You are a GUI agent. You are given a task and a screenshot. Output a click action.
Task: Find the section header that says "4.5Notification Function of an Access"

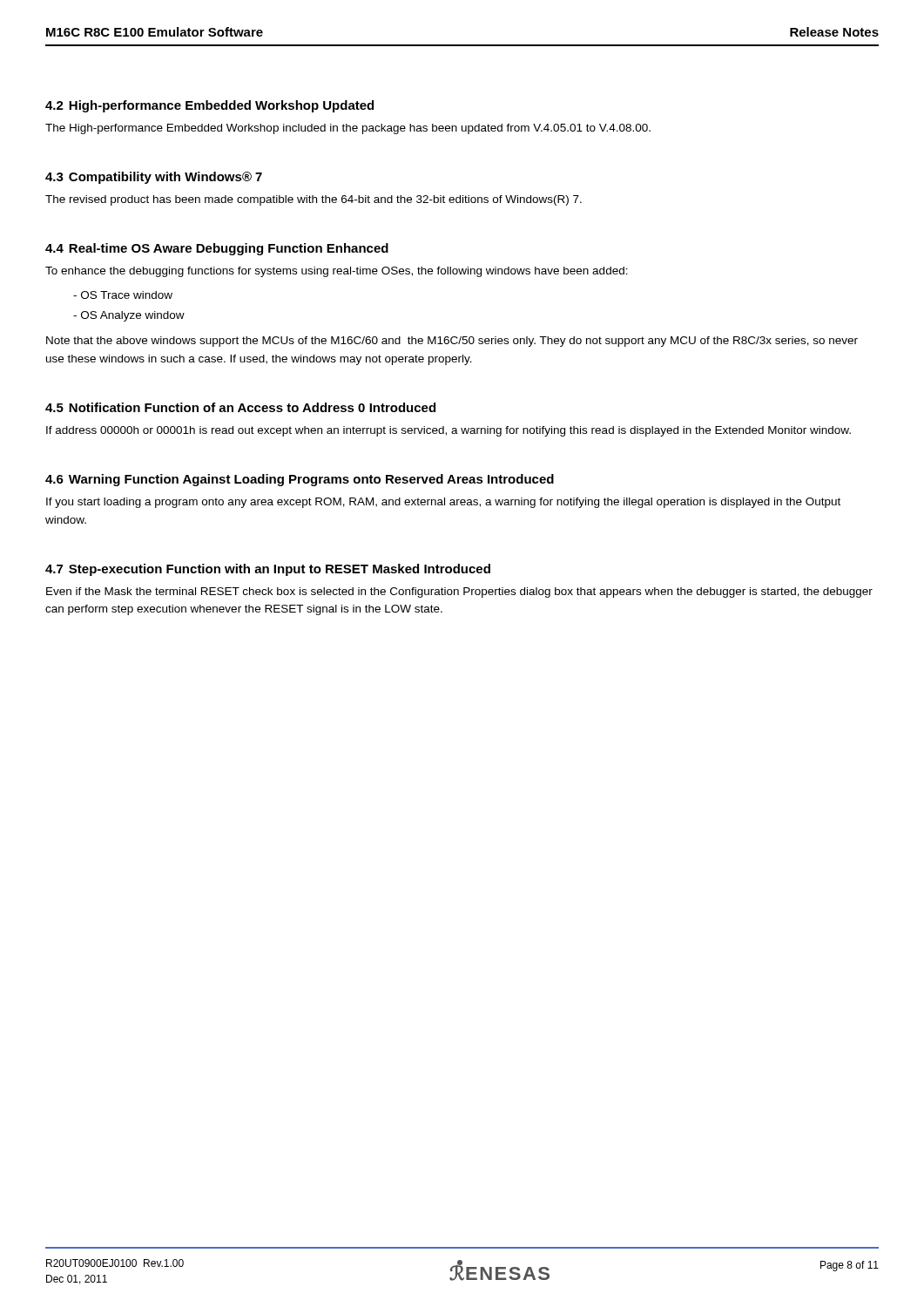click(241, 407)
